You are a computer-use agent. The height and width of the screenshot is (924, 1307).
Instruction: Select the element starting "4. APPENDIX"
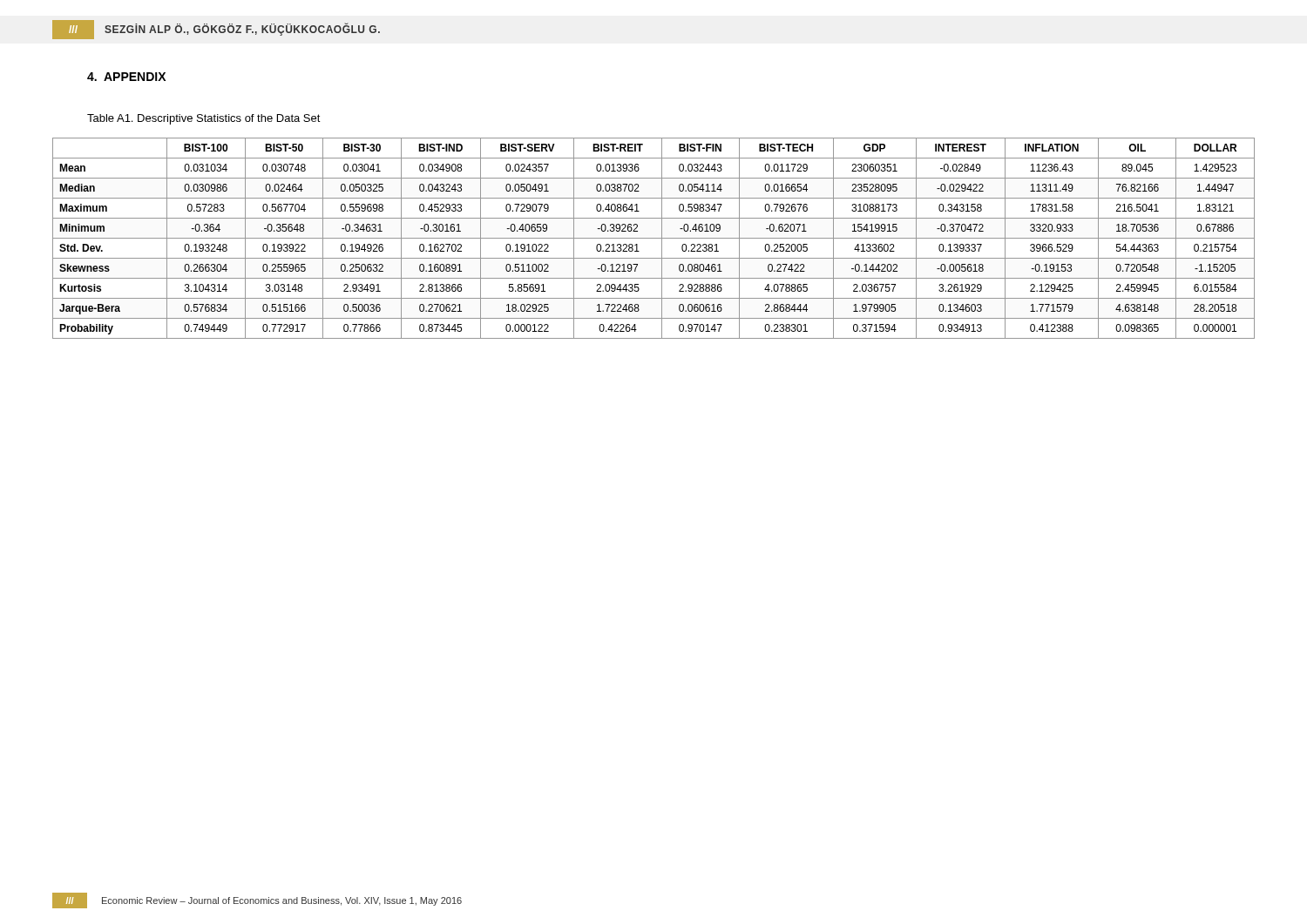(x=127, y=77)
